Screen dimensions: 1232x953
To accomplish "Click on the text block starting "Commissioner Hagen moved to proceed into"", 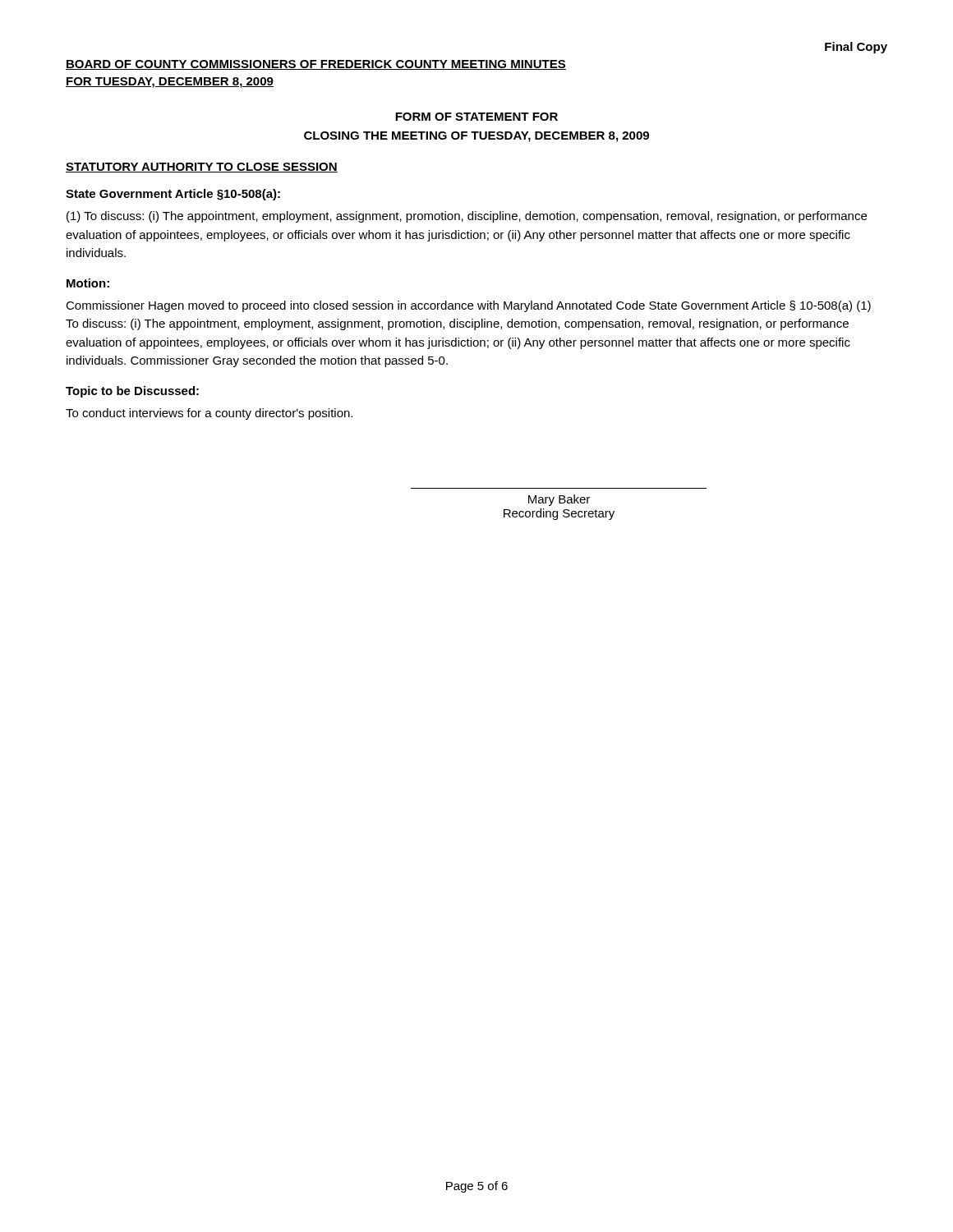I will [468, 332].
